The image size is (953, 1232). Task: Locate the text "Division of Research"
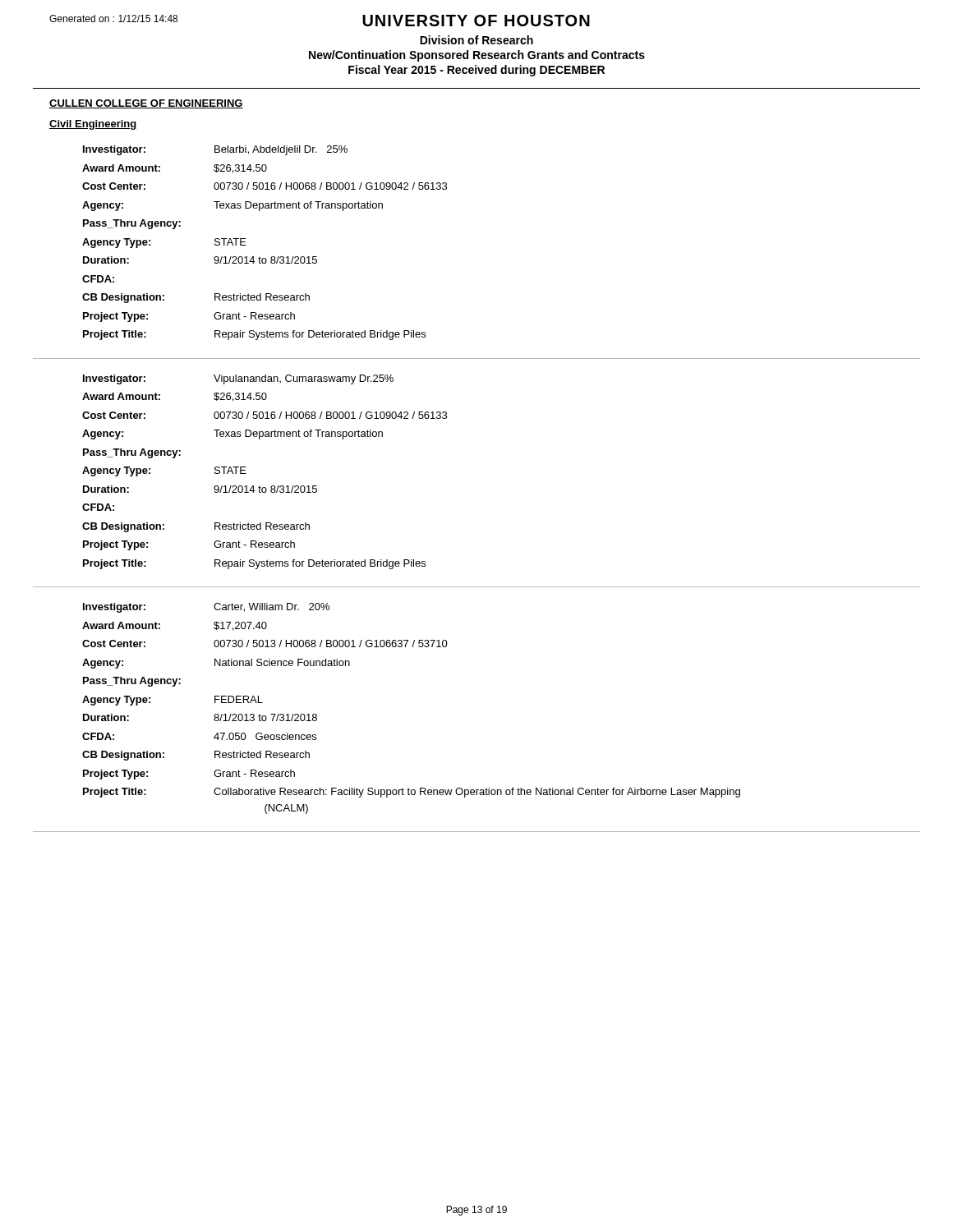pyautogui.click(x=476, y=40)
